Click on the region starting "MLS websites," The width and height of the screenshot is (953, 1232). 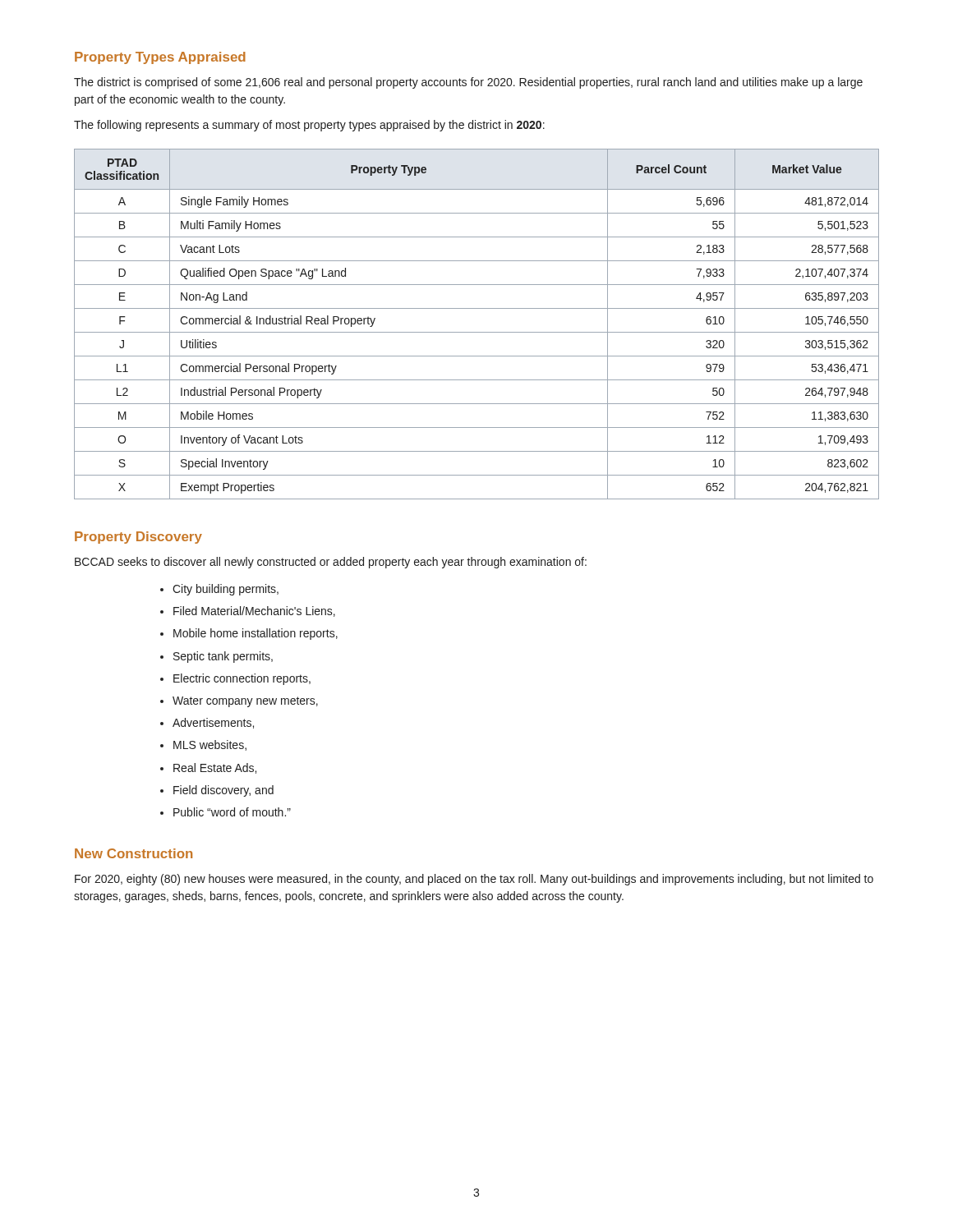(210, 745)
